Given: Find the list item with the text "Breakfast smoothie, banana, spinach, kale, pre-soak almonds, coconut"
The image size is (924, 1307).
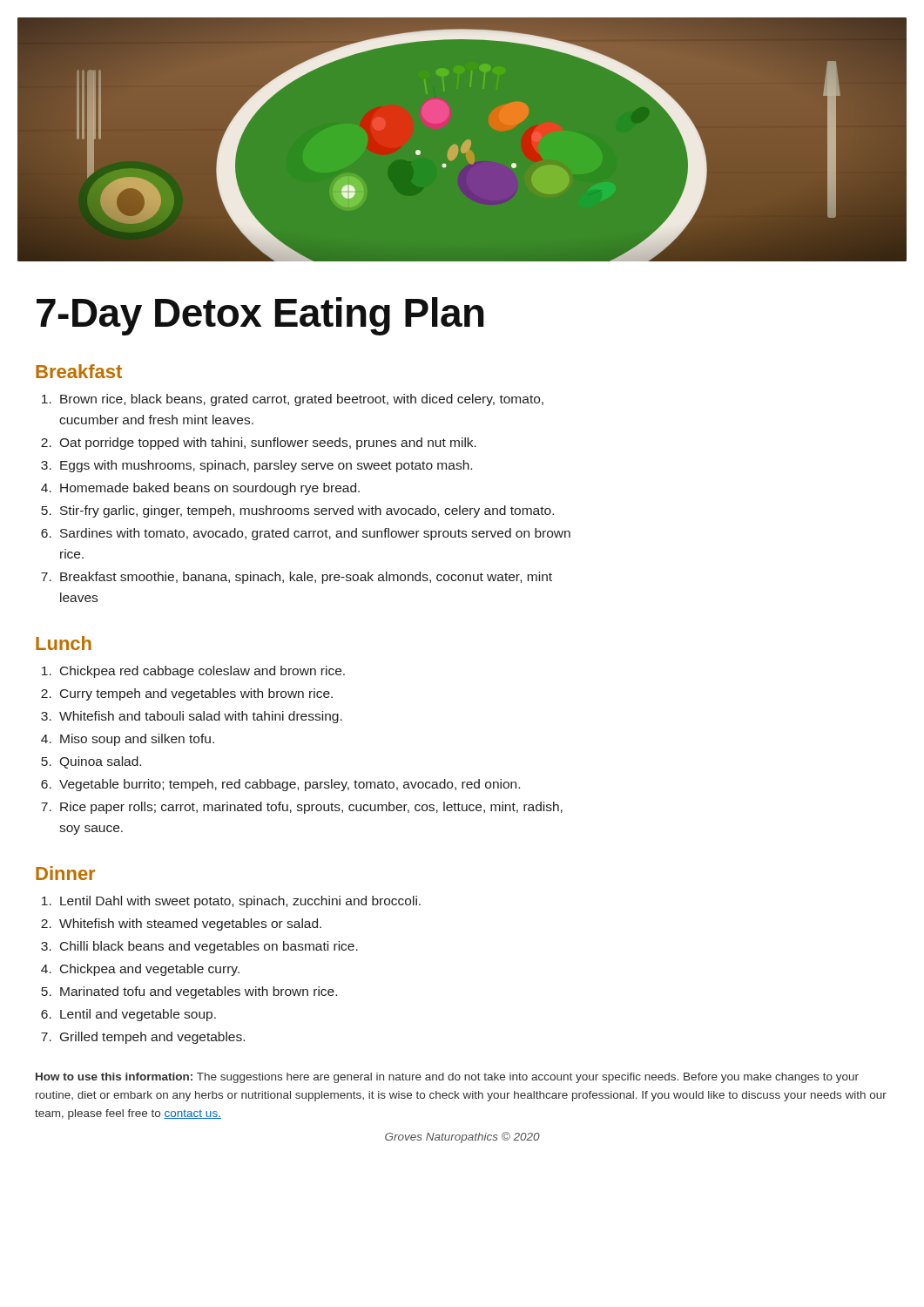Looking at the screenshot, I should coord(306,587).
